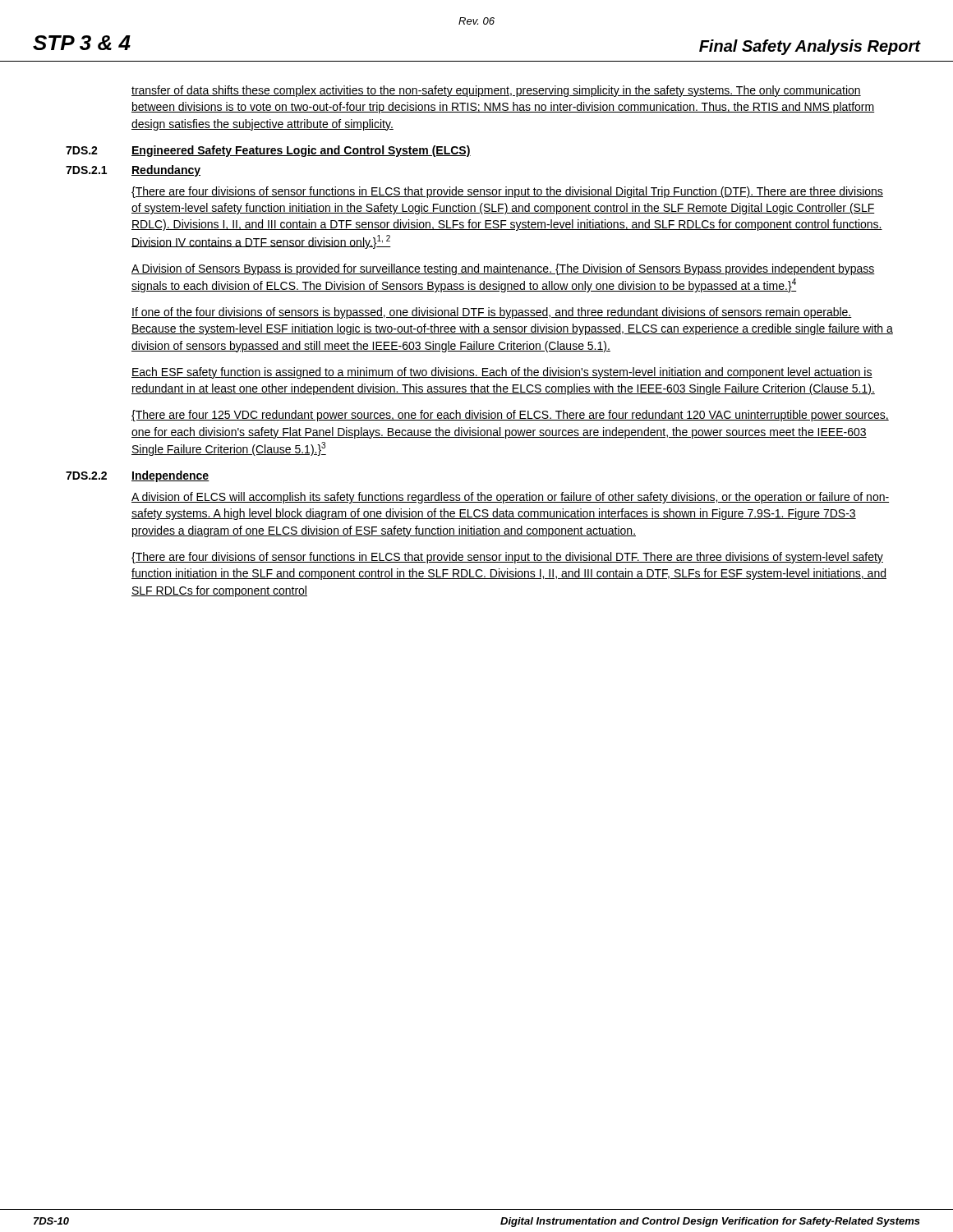Where does it say "7DS.2.2 Independence"?
953x1232 pixels.
point(137,476)
